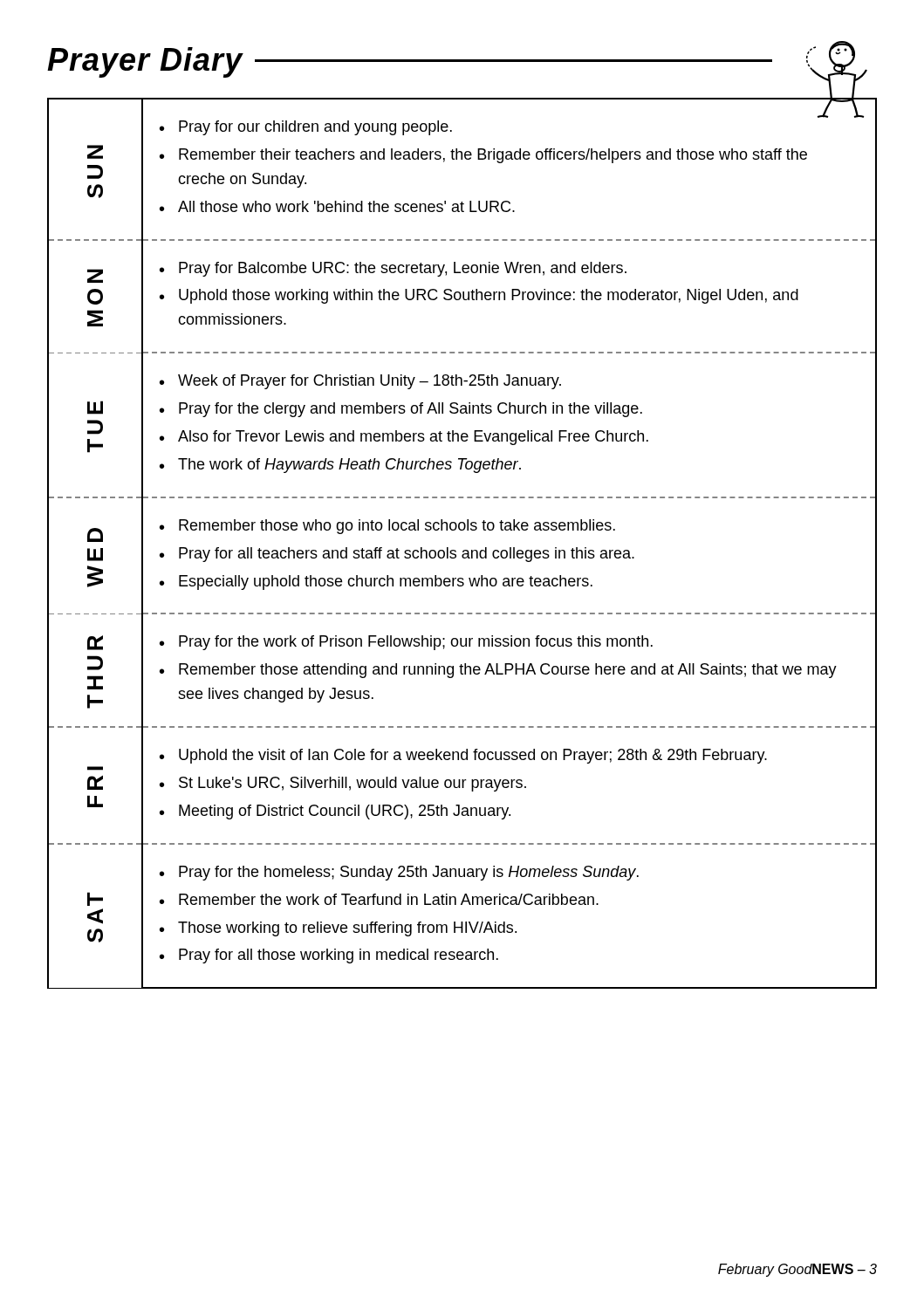Click on the text starting "Pray for Balcombe URC: the secretary, Leonie"
Viewport: 924px width, 1309px height.
pyautogui.click(x=403, y=267)
